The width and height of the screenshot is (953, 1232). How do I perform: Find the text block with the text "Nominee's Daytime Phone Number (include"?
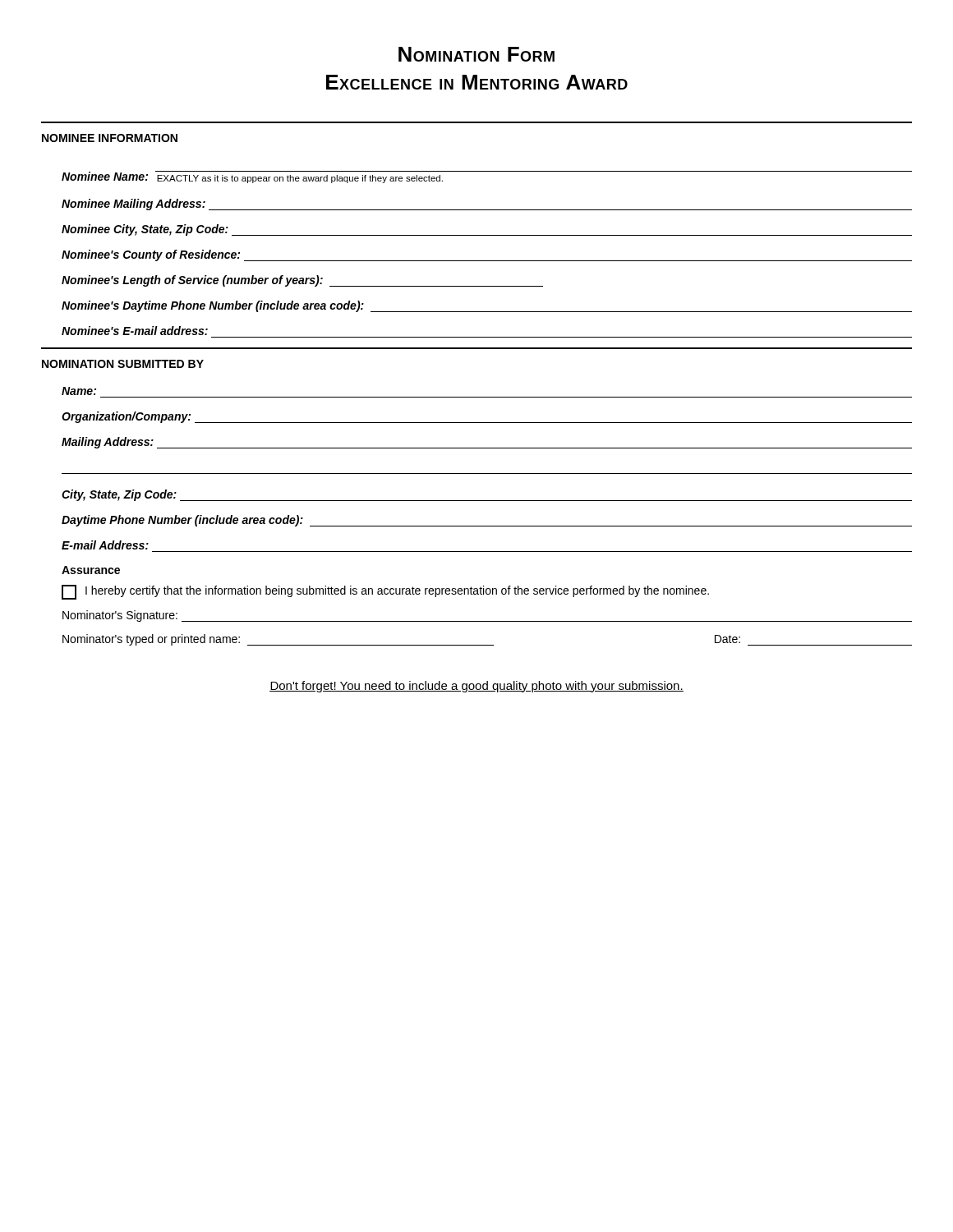[487, 304]
